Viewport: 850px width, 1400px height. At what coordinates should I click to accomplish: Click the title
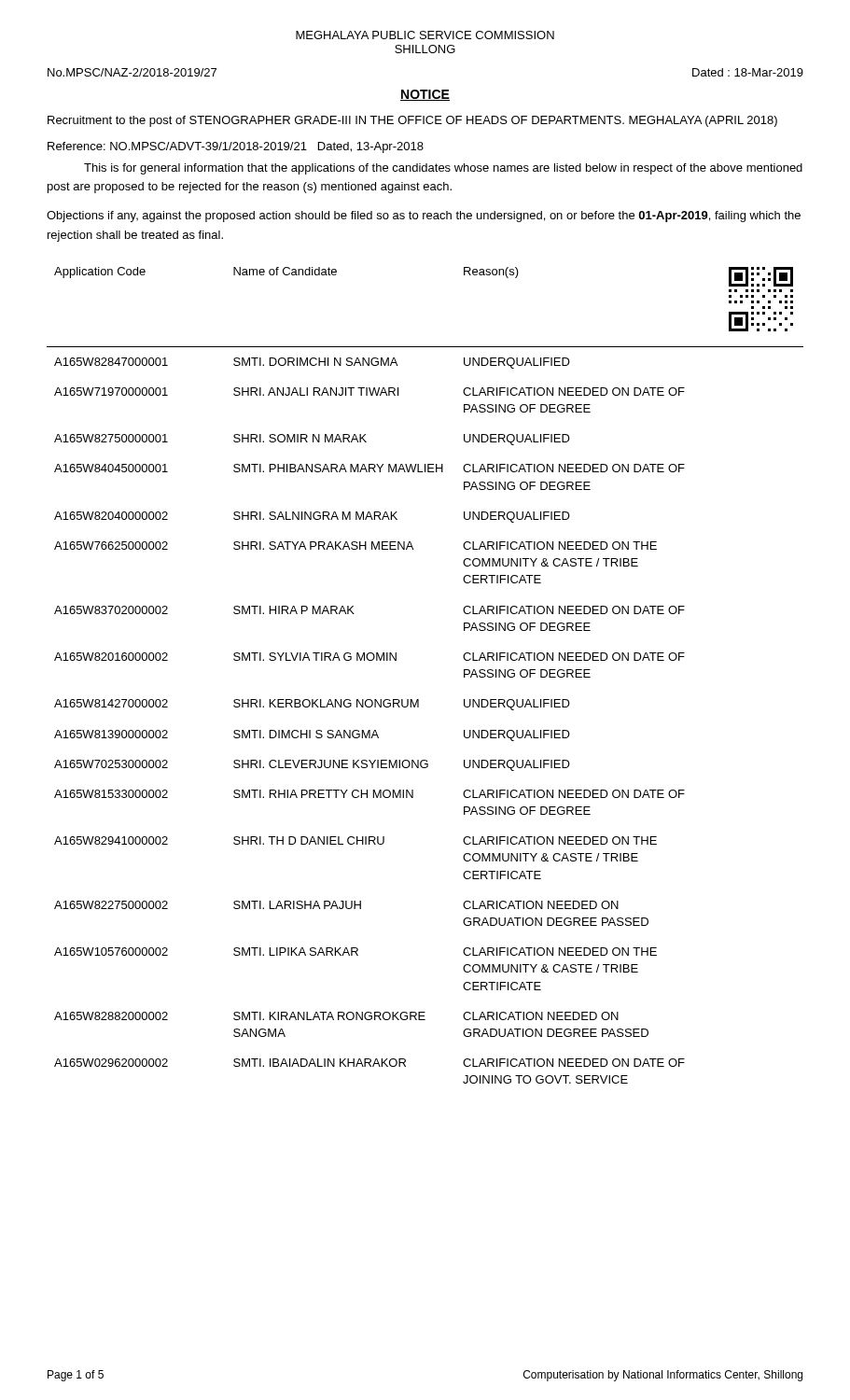[x=425, y=94]
